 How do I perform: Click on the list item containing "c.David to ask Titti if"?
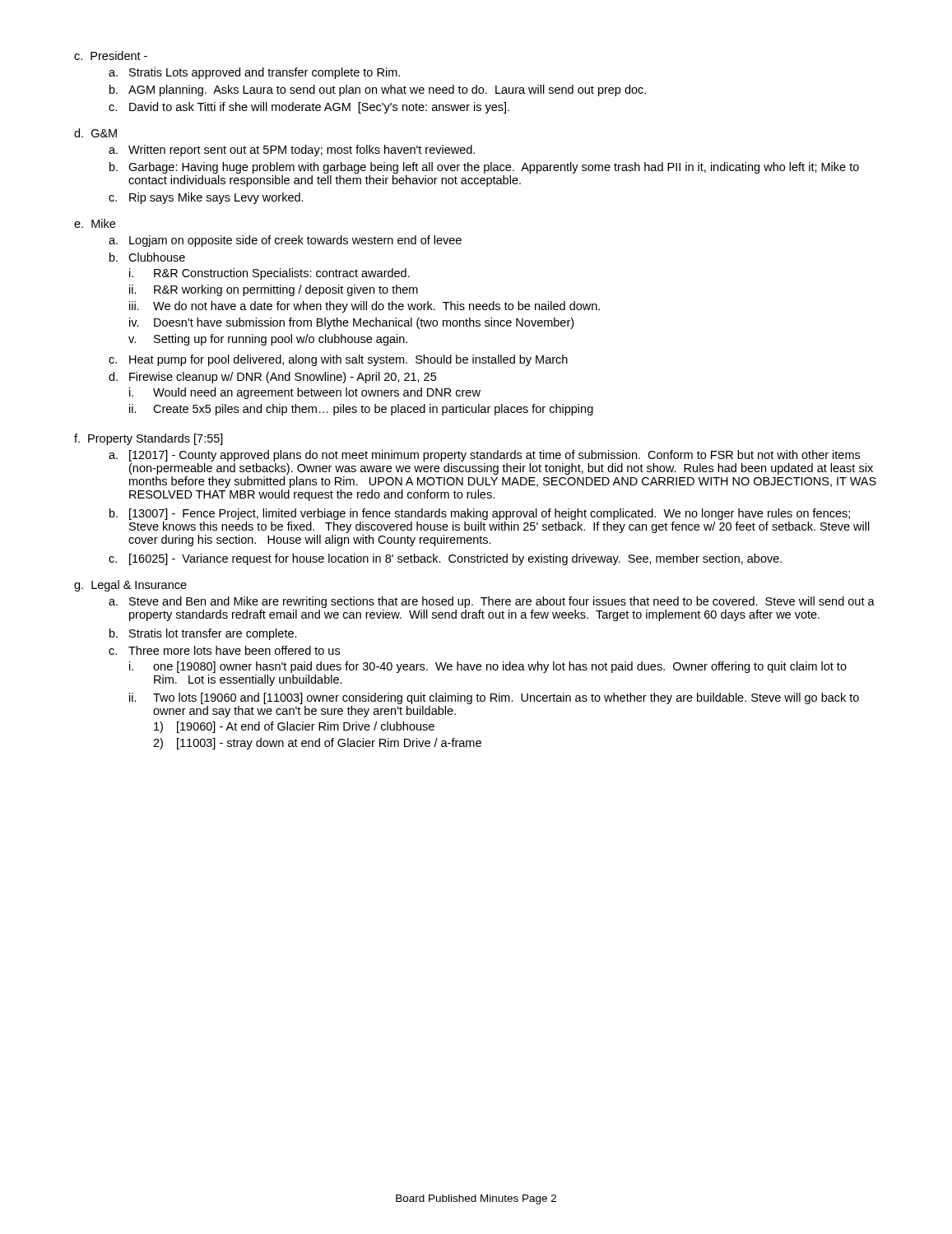coord(309,107)
